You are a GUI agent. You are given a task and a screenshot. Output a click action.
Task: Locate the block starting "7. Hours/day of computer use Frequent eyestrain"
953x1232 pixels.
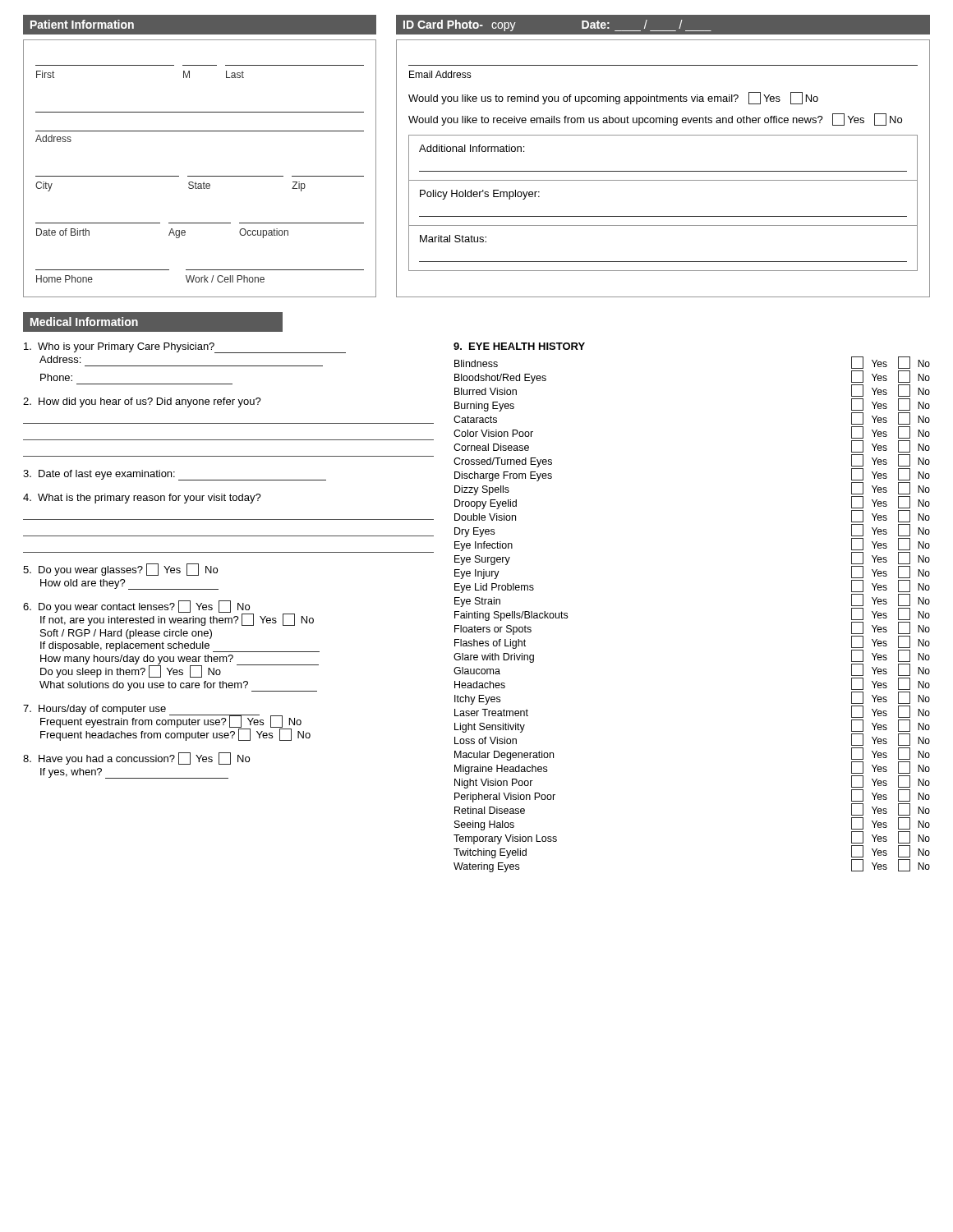pos(228,722)
